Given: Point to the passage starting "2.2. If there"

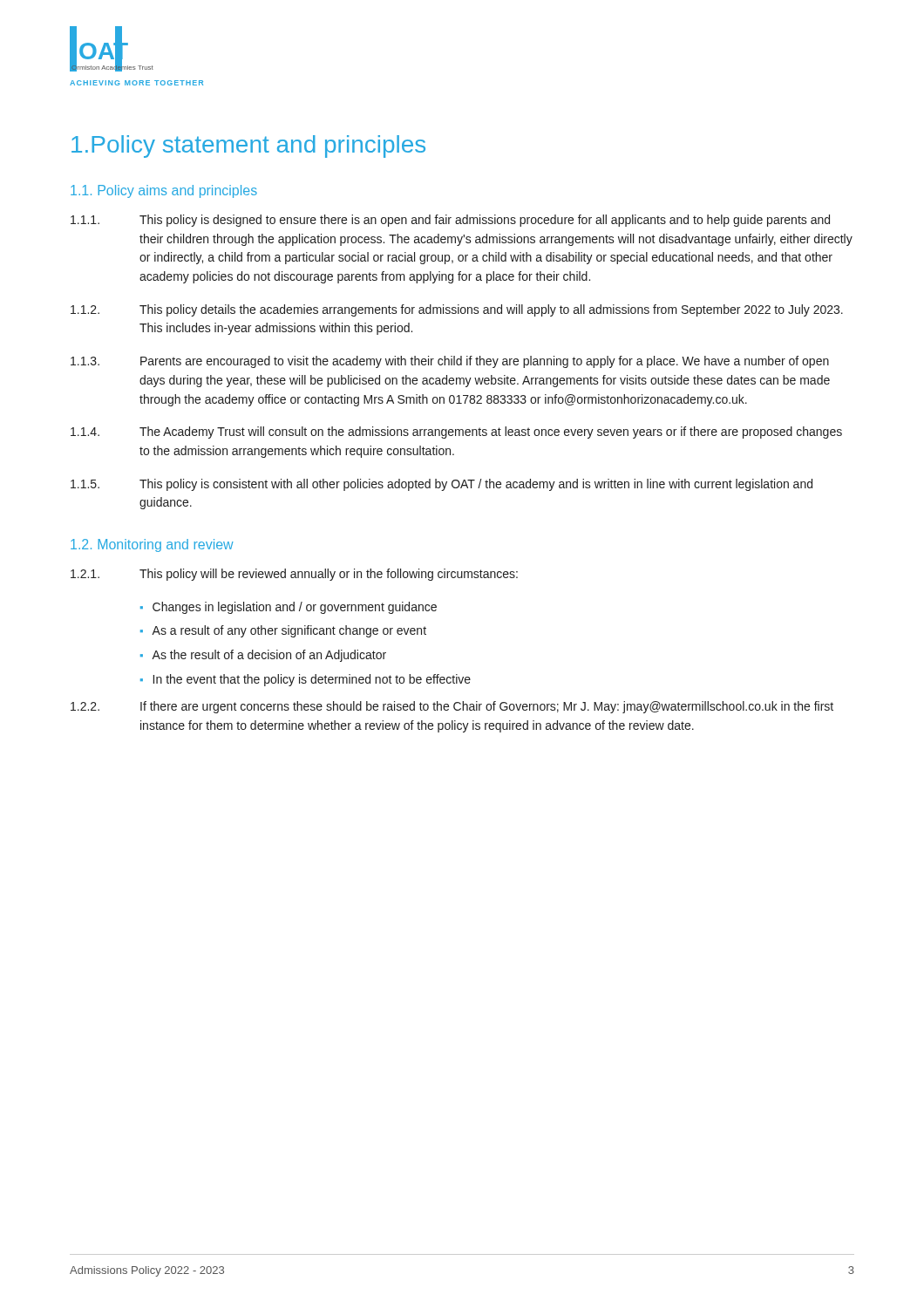Looking at the screenshot, I should pos(462,717).
